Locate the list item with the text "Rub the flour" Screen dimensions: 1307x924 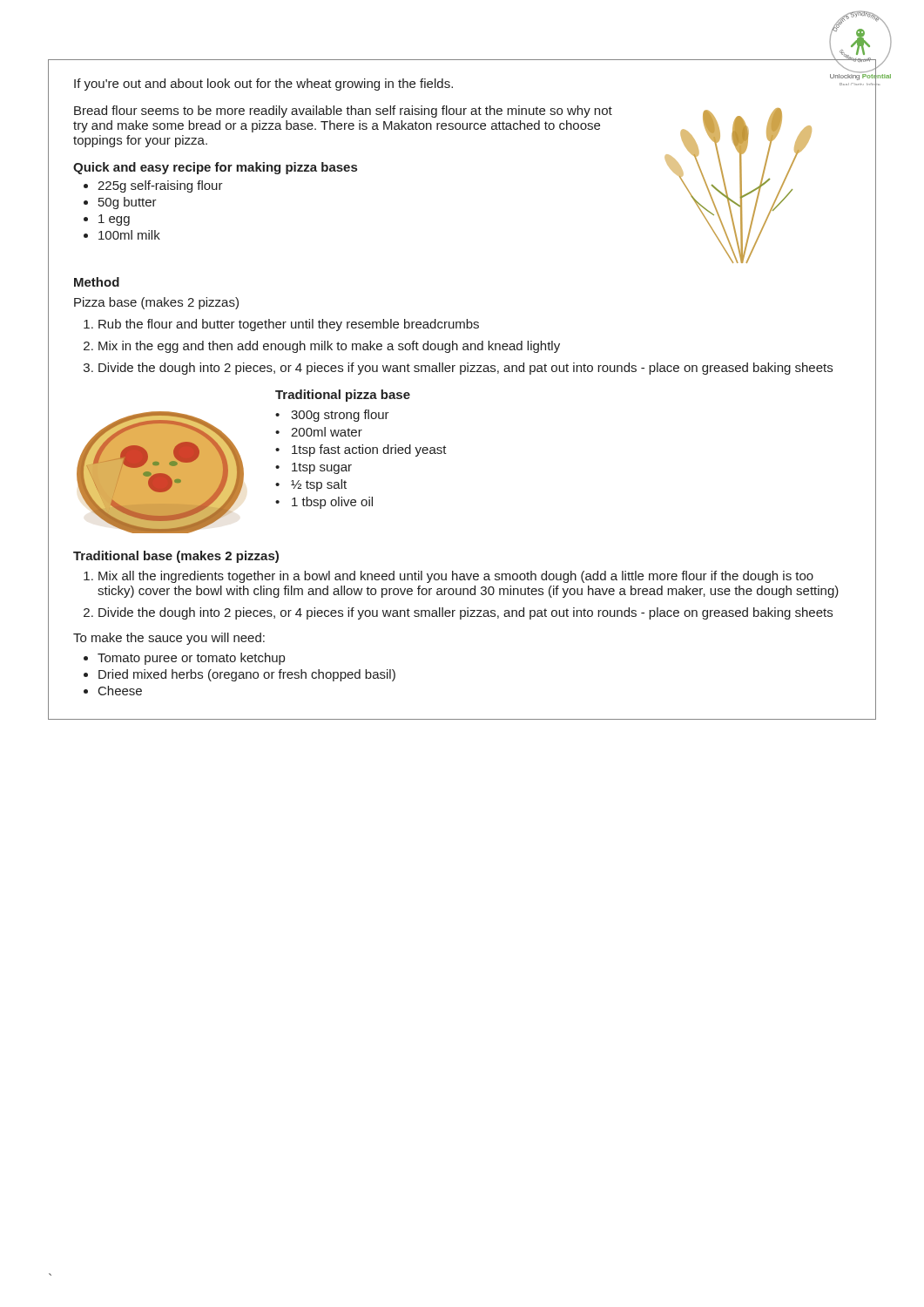tap(289, 324)
